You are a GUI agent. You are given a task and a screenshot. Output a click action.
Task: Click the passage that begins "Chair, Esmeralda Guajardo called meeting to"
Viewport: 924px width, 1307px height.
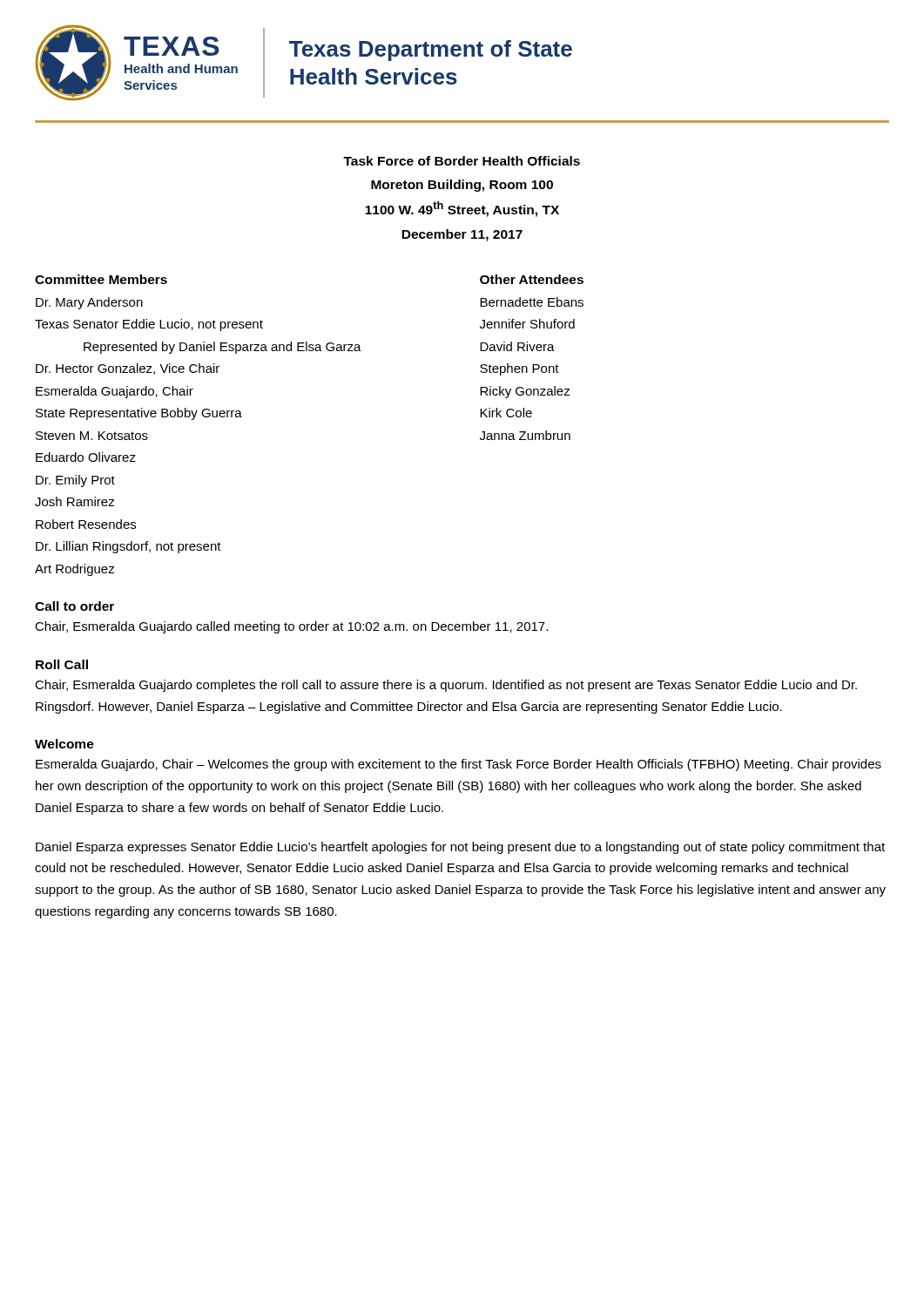click(x=292, y=626)
